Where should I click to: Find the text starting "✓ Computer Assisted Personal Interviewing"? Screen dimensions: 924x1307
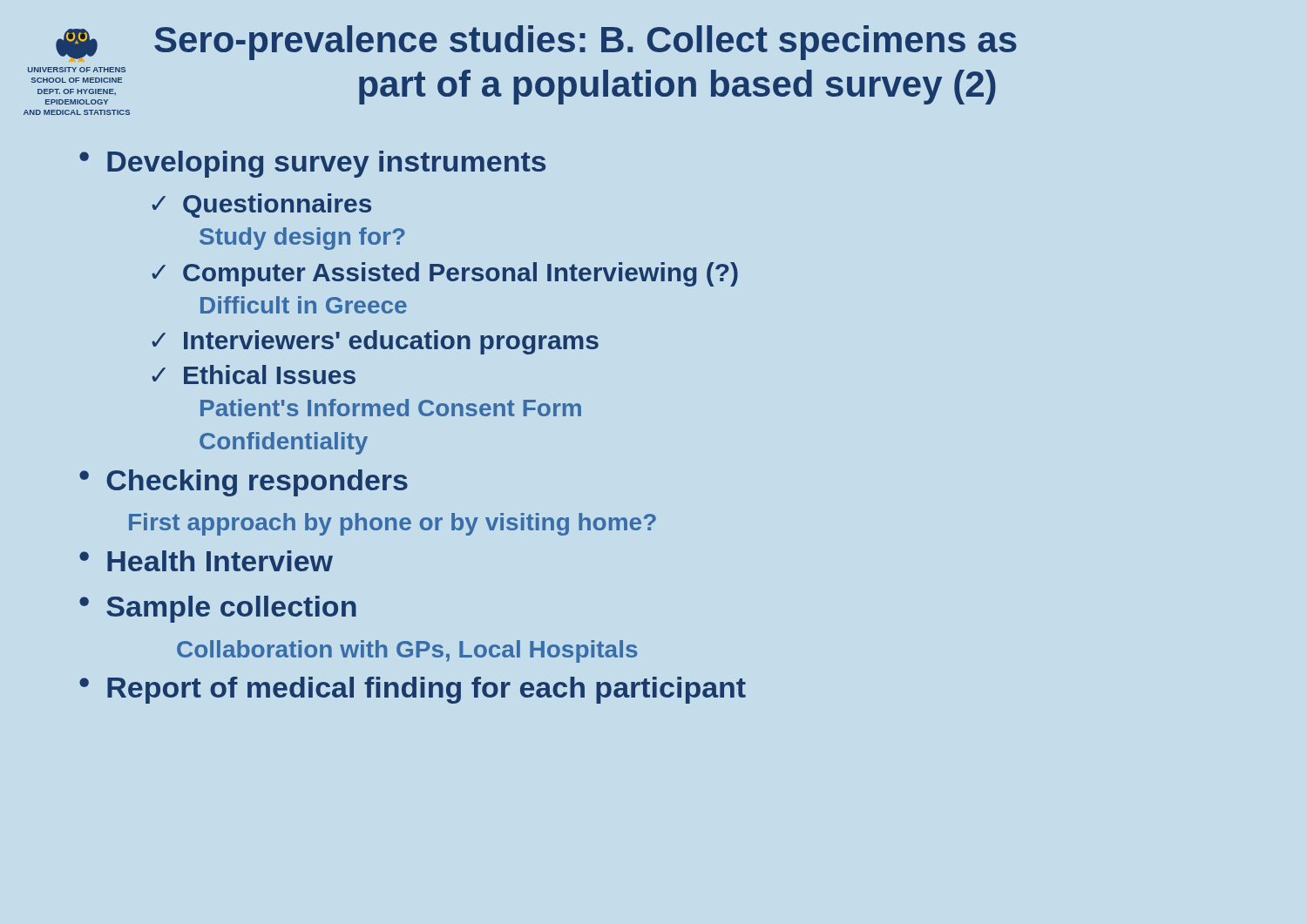[443, 272]
